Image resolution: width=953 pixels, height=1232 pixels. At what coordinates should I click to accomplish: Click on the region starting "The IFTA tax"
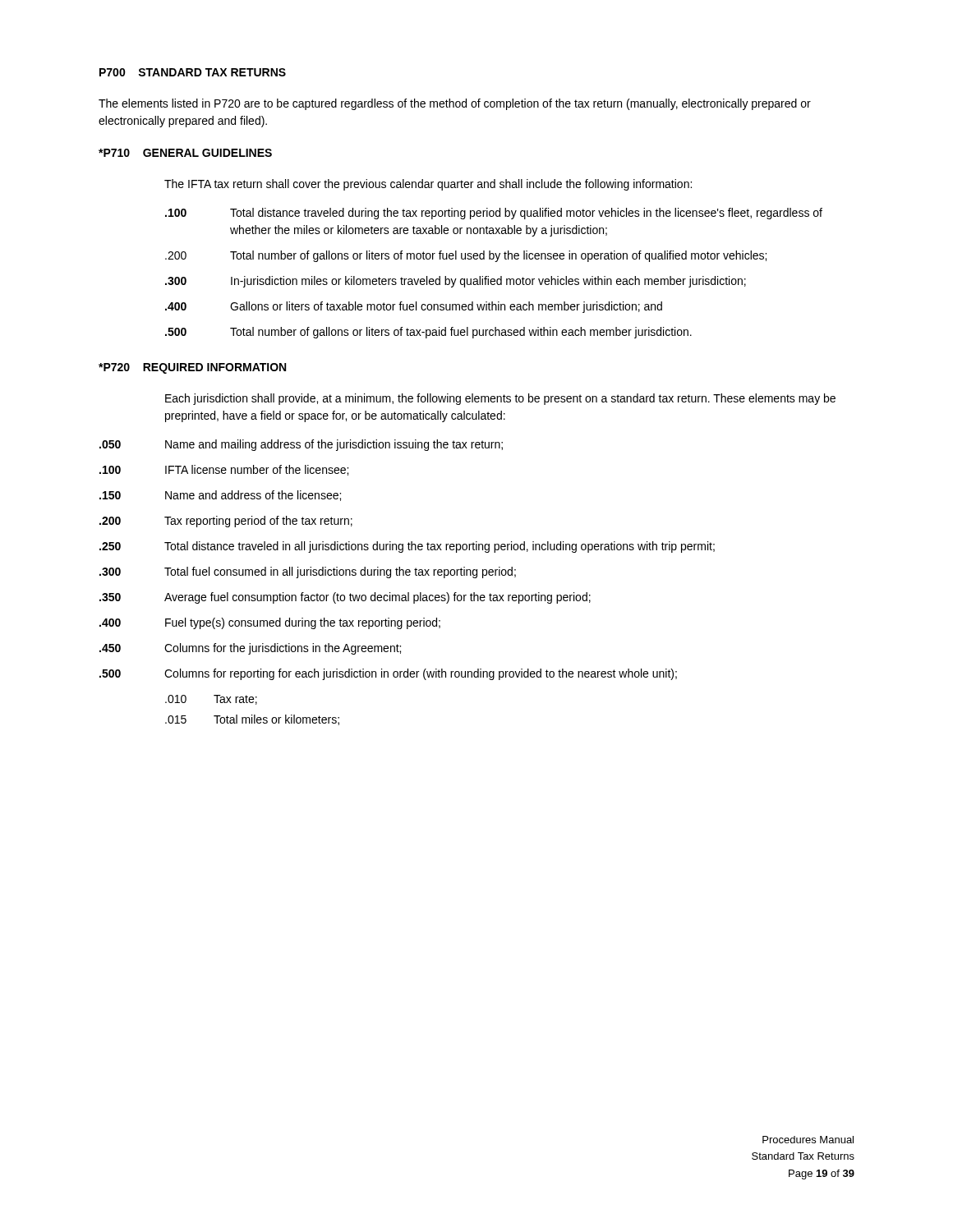[429, 184]
